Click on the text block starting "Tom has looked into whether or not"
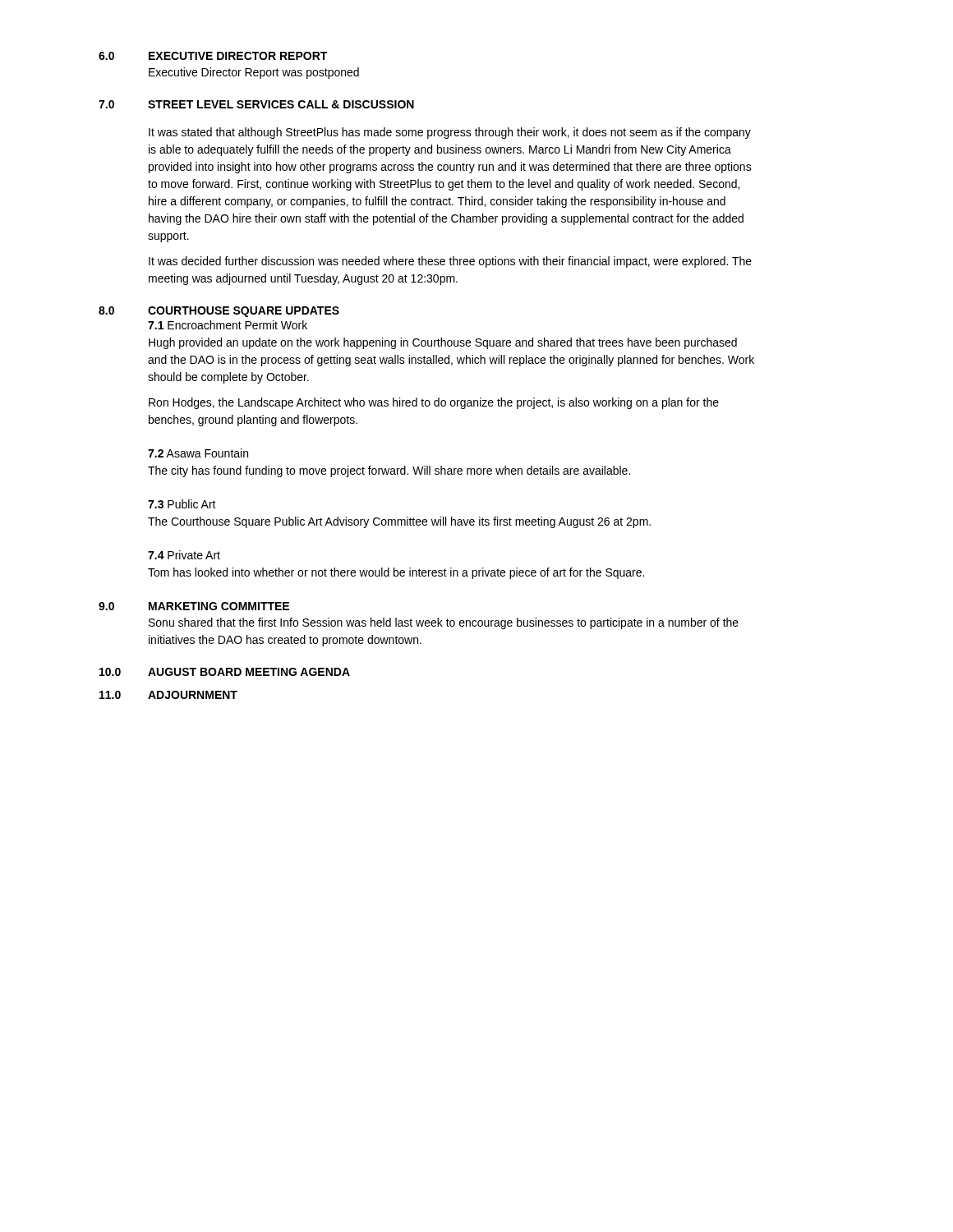Viewport: 953px width, 1232px height. click(397, 572)
